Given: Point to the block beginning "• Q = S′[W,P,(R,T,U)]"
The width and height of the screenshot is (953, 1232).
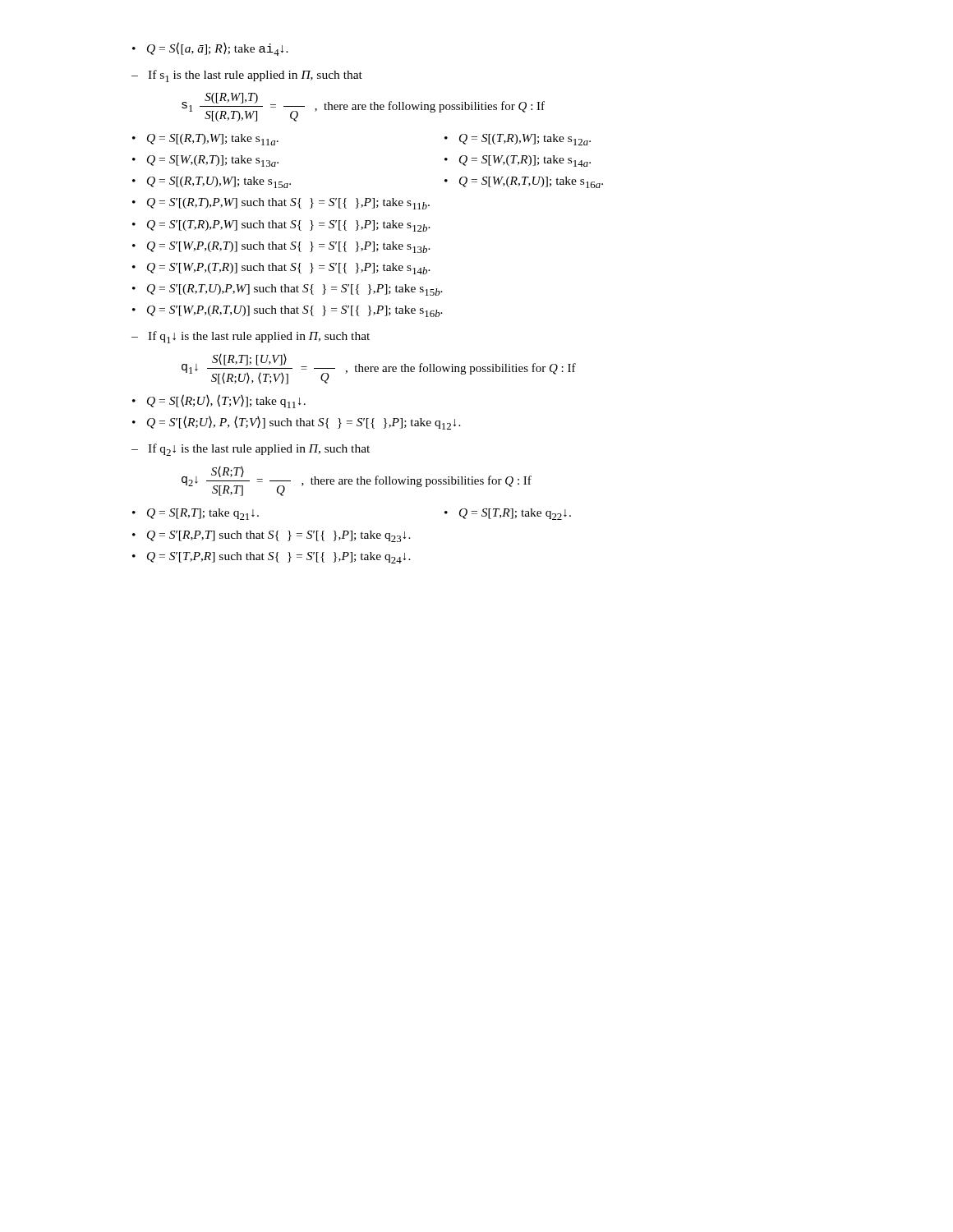Looking at the screenshot, I should tap(287, 311).
